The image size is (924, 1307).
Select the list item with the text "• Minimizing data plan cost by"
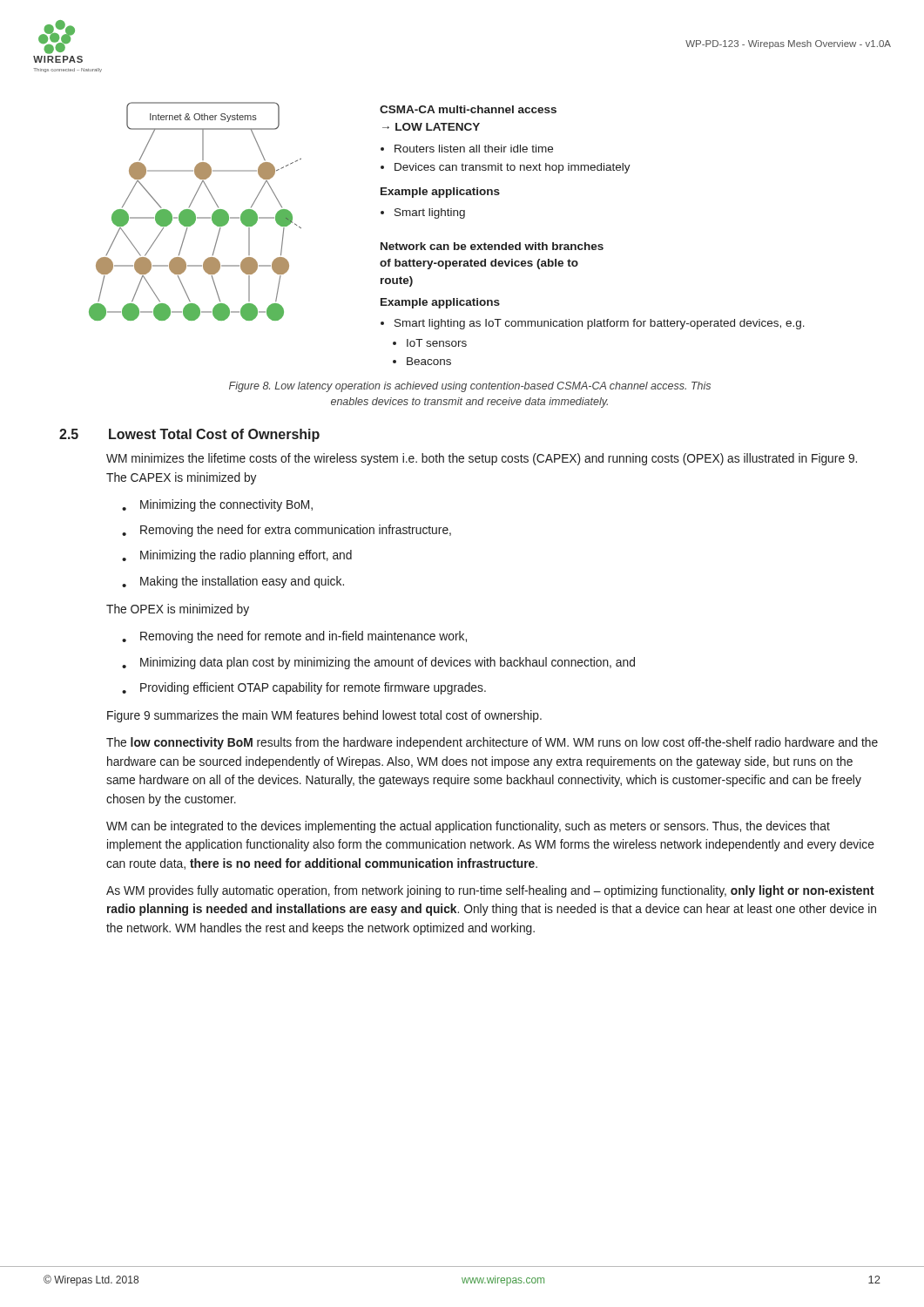(501, 665)
